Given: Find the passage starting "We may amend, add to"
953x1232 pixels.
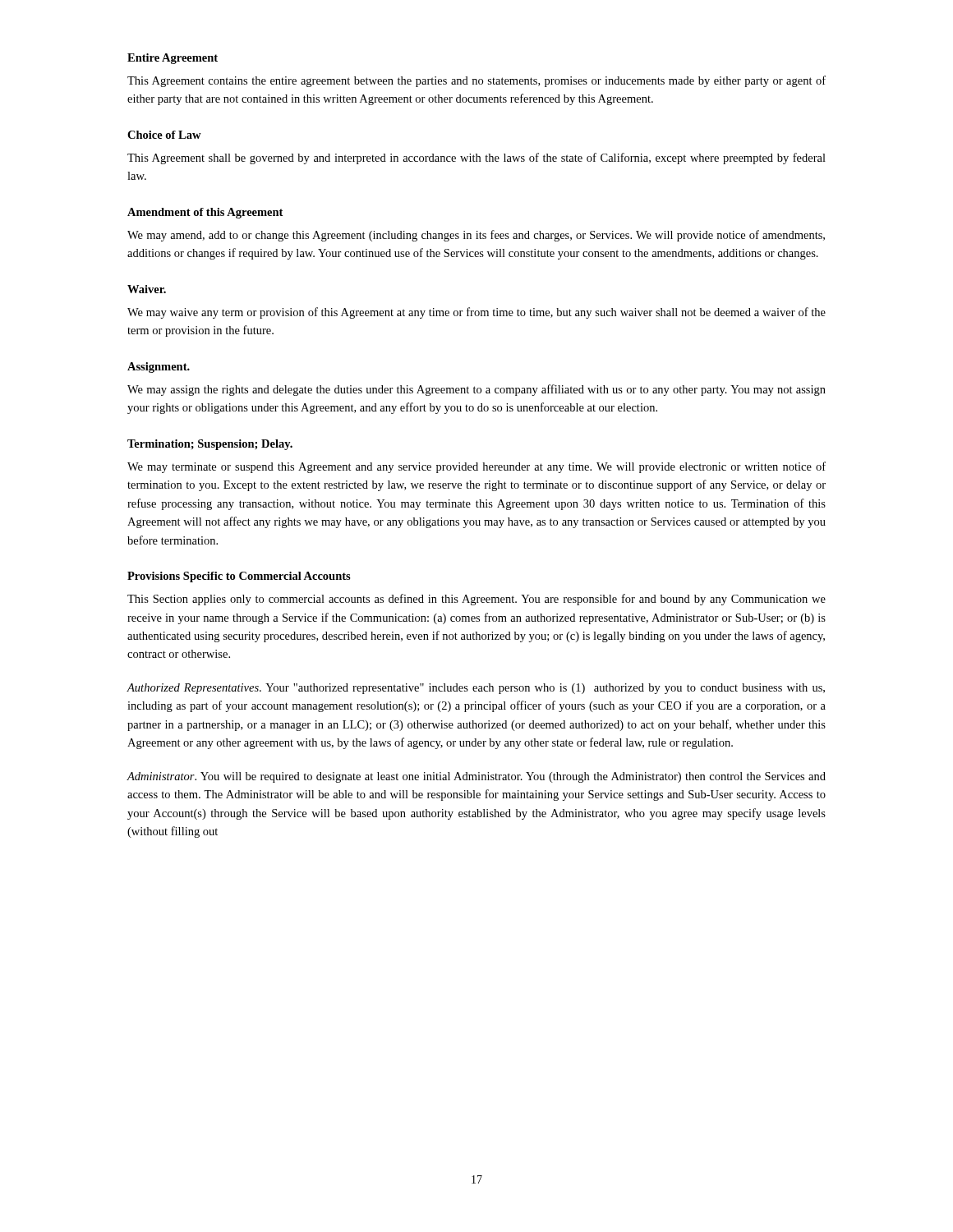Looking at the screenshot, I should 476,244.
